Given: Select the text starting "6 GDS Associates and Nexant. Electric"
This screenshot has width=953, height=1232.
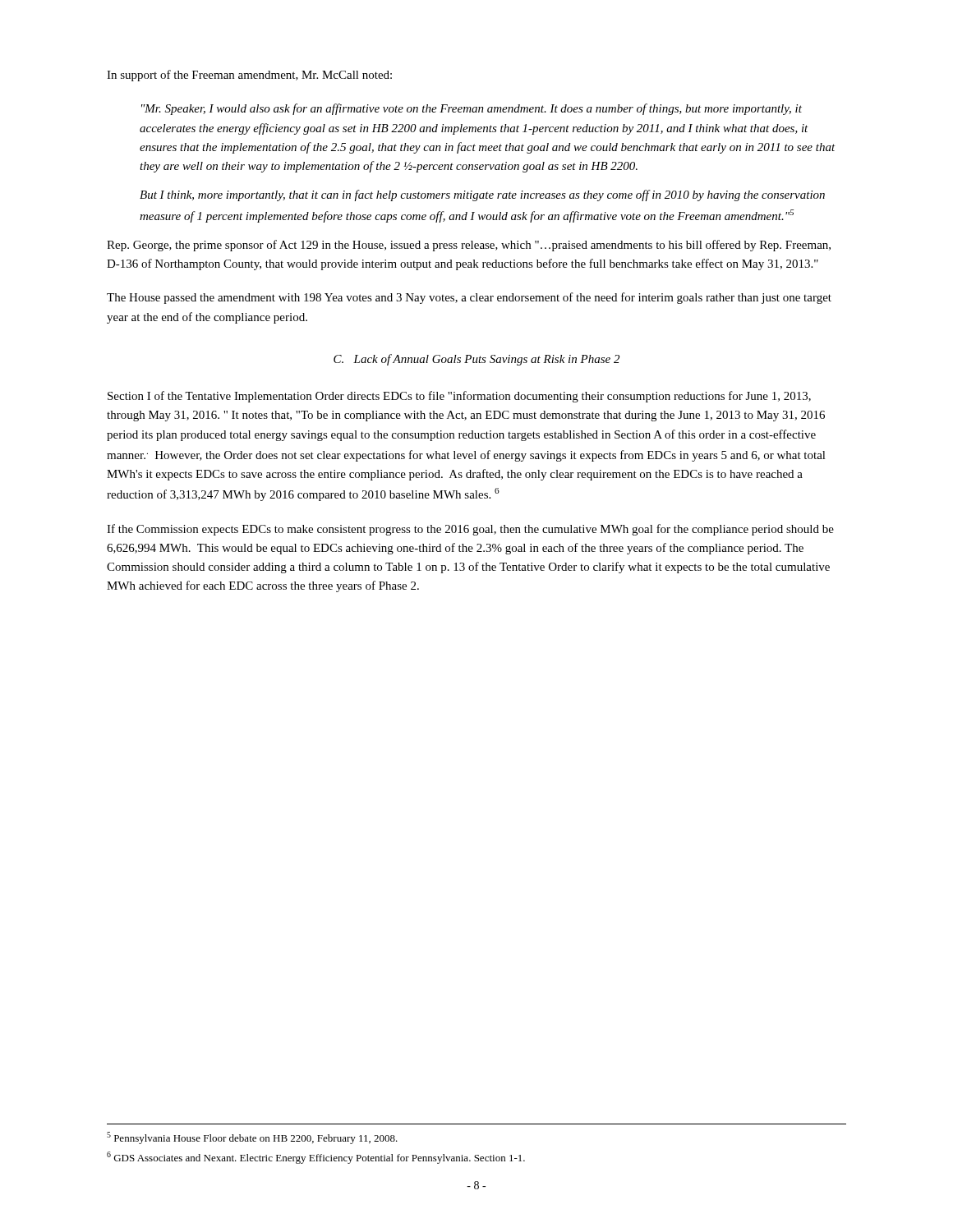Looking at the screenshot, I should [316, 1157].
